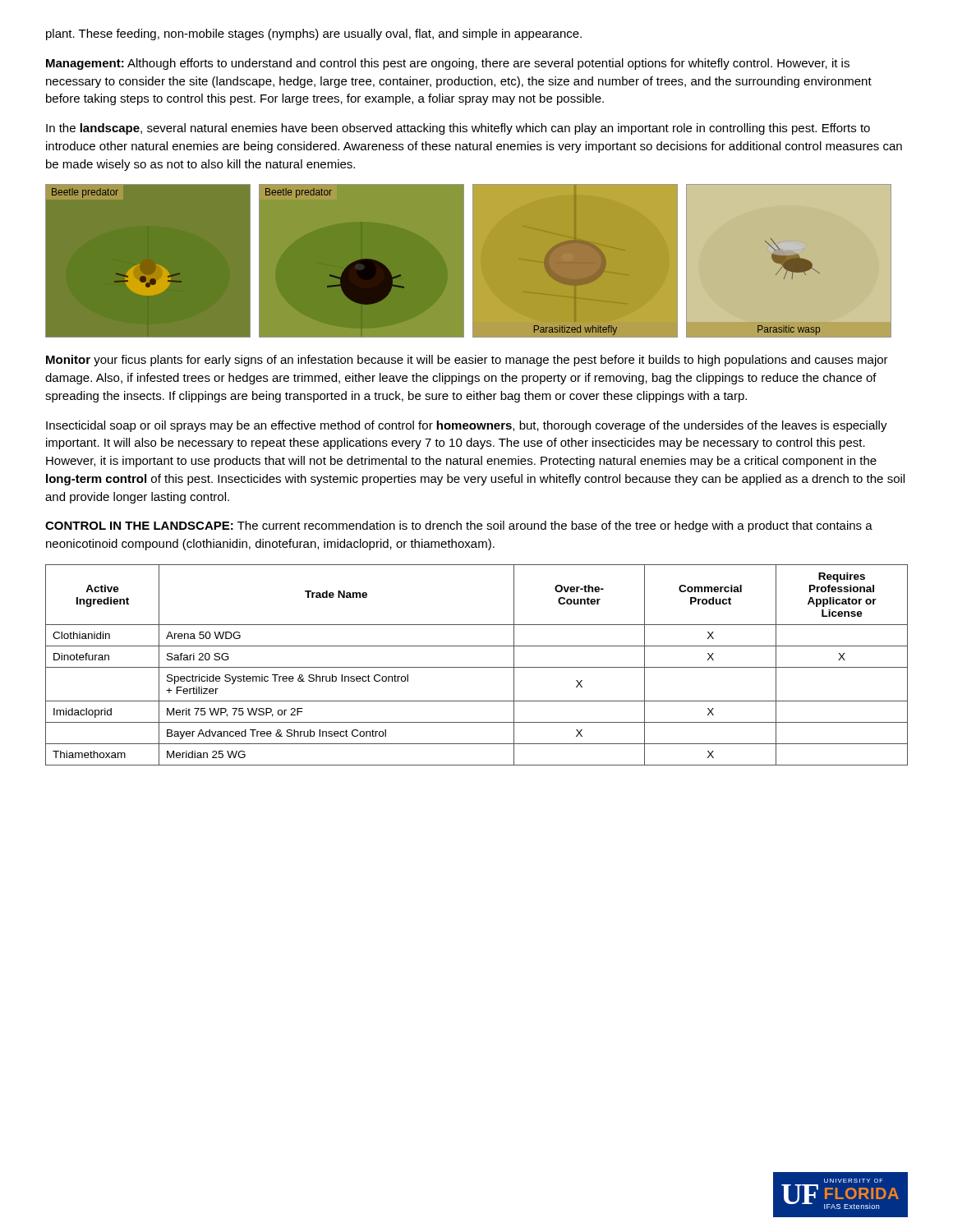Click the passage that begins "Insecticidal soap or oil"
The width and height of the screenshot is (953, 1232).
click(475, 460)
